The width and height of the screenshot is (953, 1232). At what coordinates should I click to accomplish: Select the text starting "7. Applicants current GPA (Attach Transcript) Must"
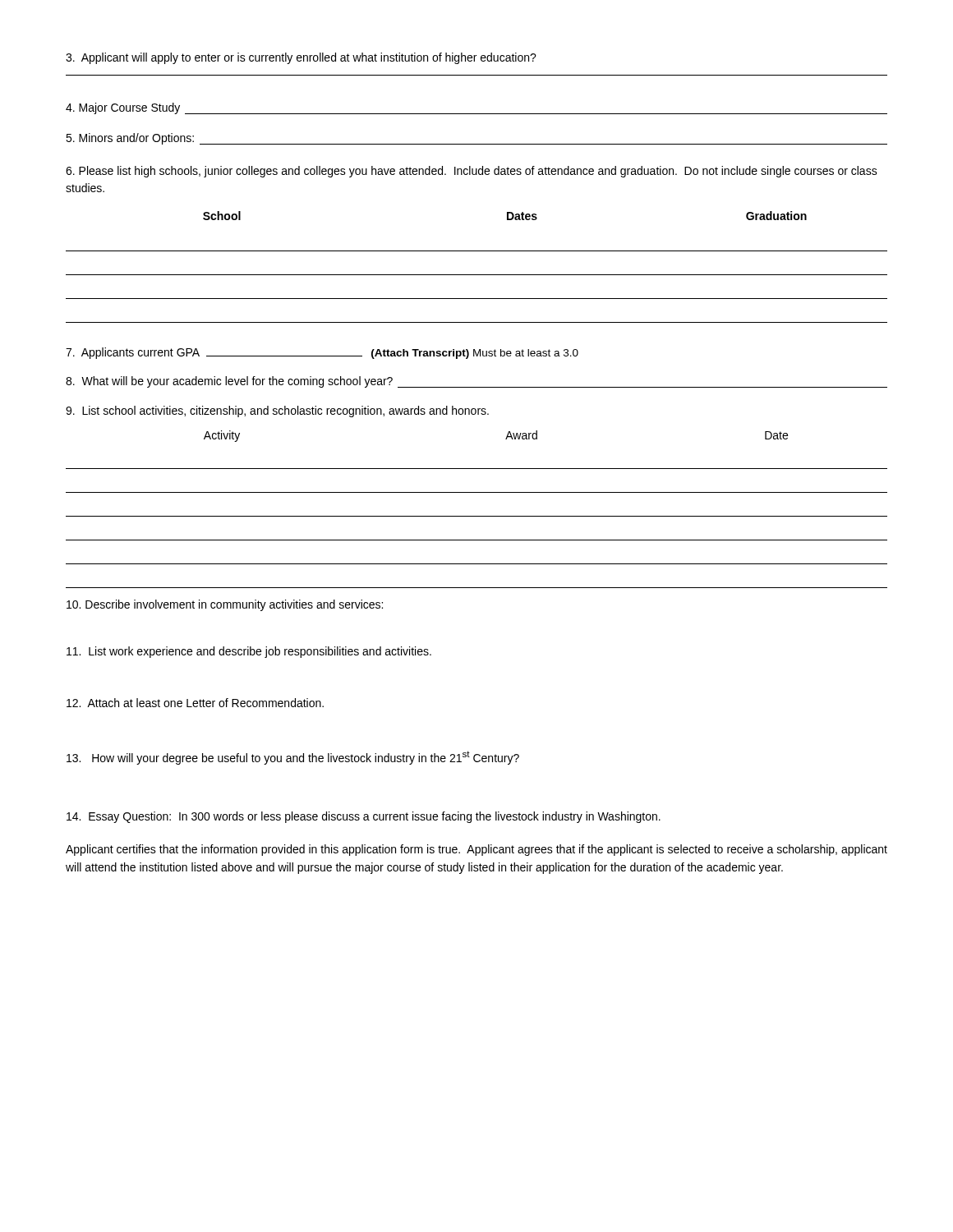click(x=322, y=351)
